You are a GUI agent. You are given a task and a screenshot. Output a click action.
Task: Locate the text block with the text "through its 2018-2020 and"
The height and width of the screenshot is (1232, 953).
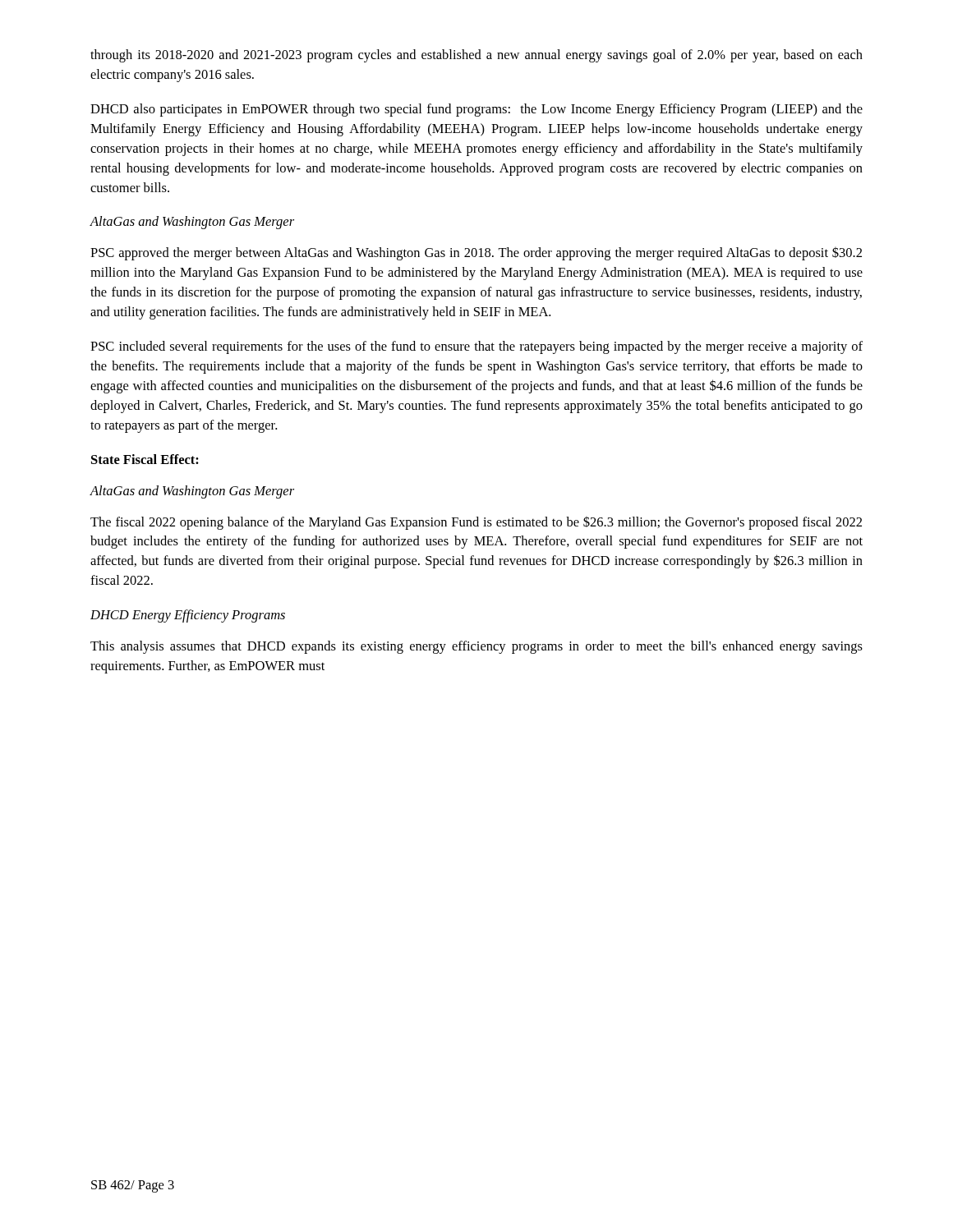tap(476, 64)
